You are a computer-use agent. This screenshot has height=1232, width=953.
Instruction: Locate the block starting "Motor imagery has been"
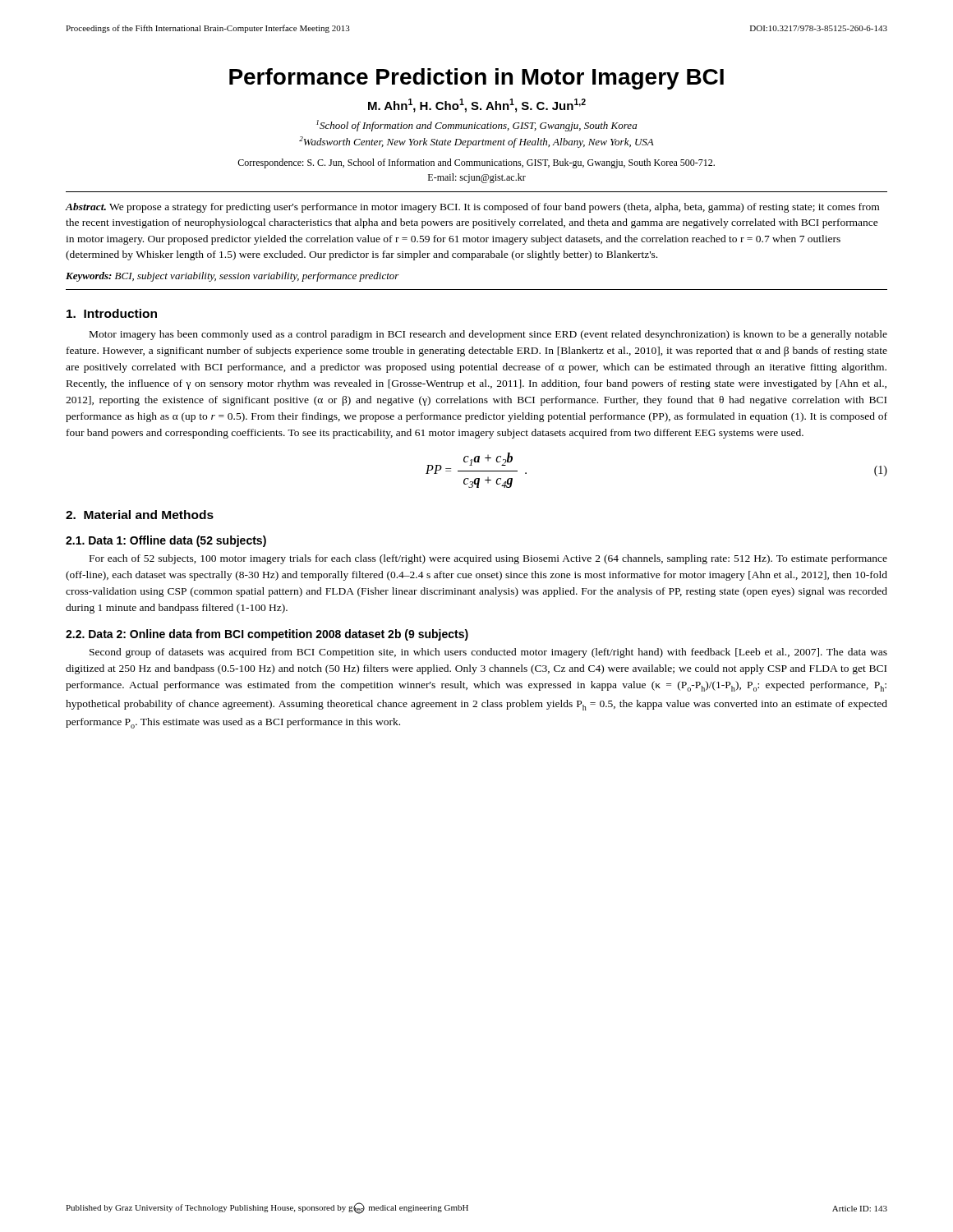[476, 383]
